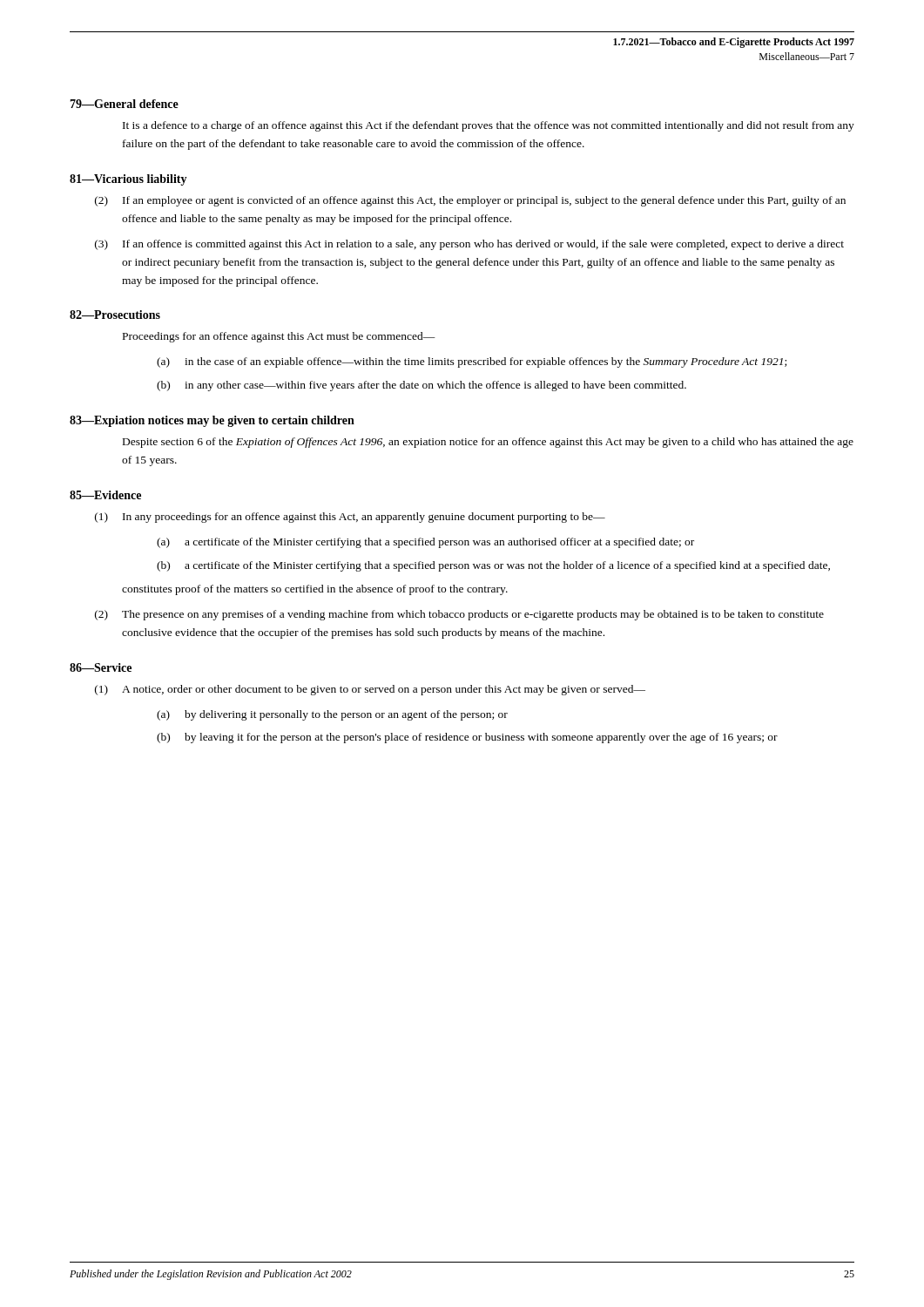Screen dimensions: 1307x924
Task: Point to the block beginning "(b) a certificate of the Minister certifying"
Action: 506,566
